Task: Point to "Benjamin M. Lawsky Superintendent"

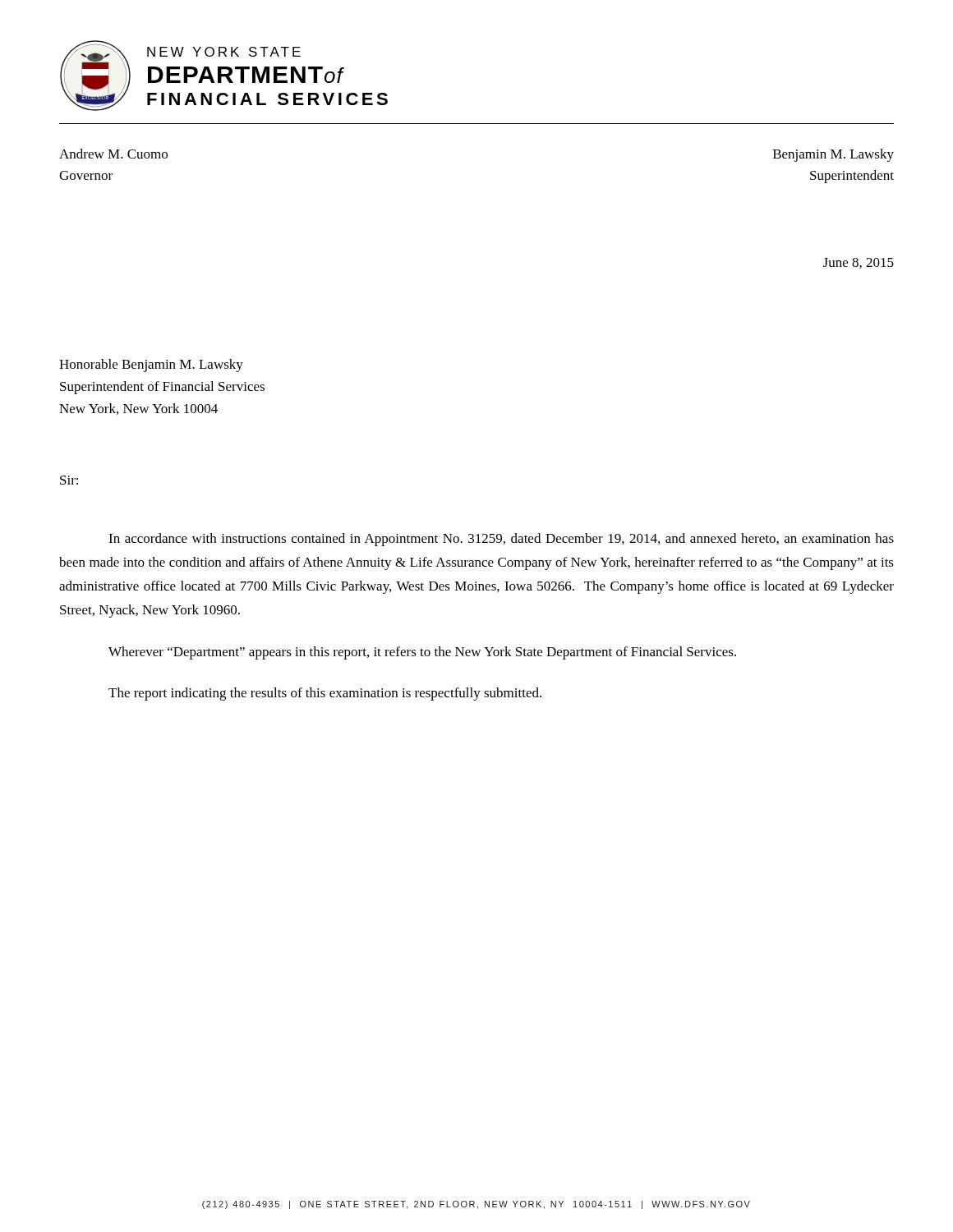Action: click(x=833, y=165)
